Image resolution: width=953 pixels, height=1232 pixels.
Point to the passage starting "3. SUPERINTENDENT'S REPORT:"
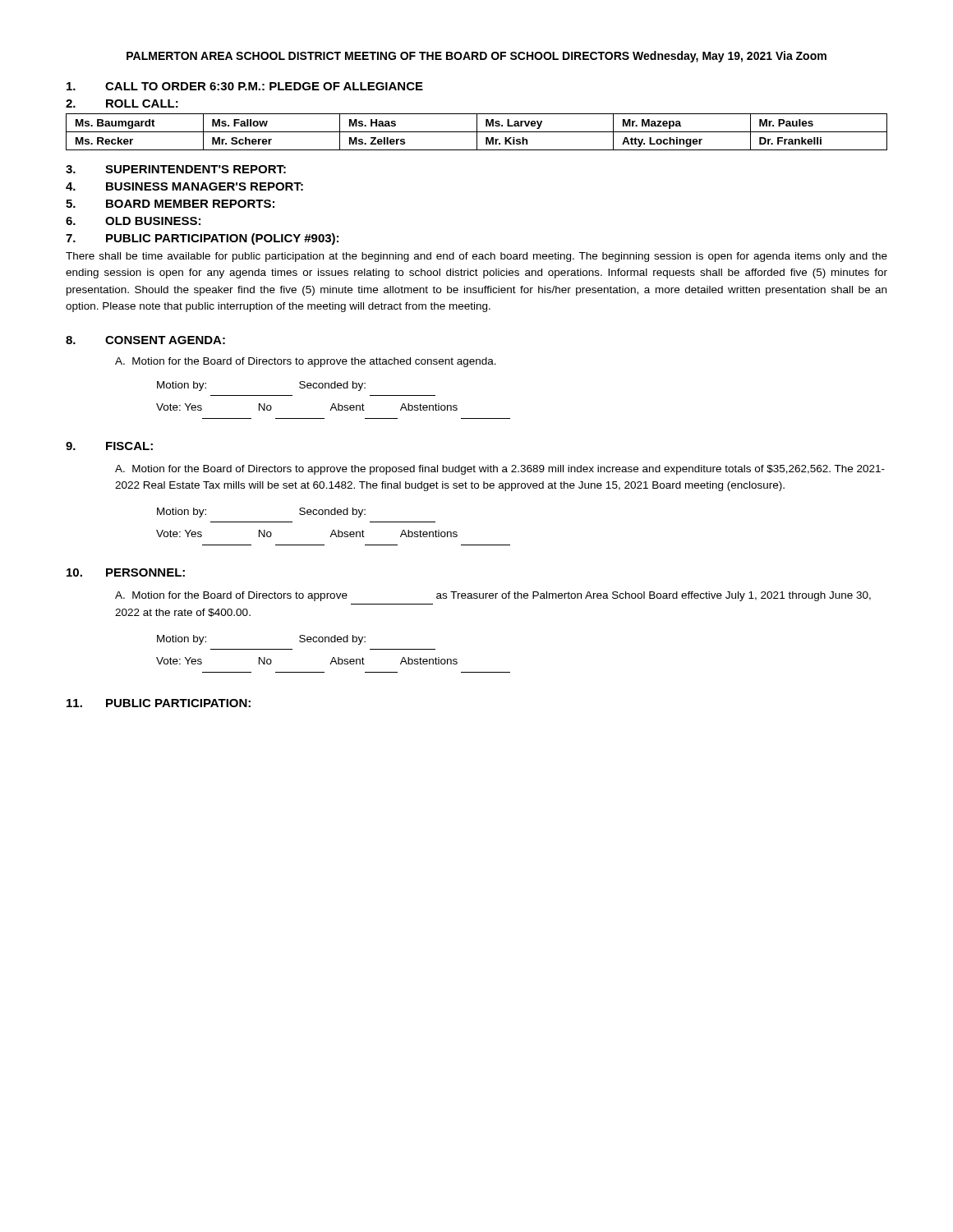click(176, 169)
